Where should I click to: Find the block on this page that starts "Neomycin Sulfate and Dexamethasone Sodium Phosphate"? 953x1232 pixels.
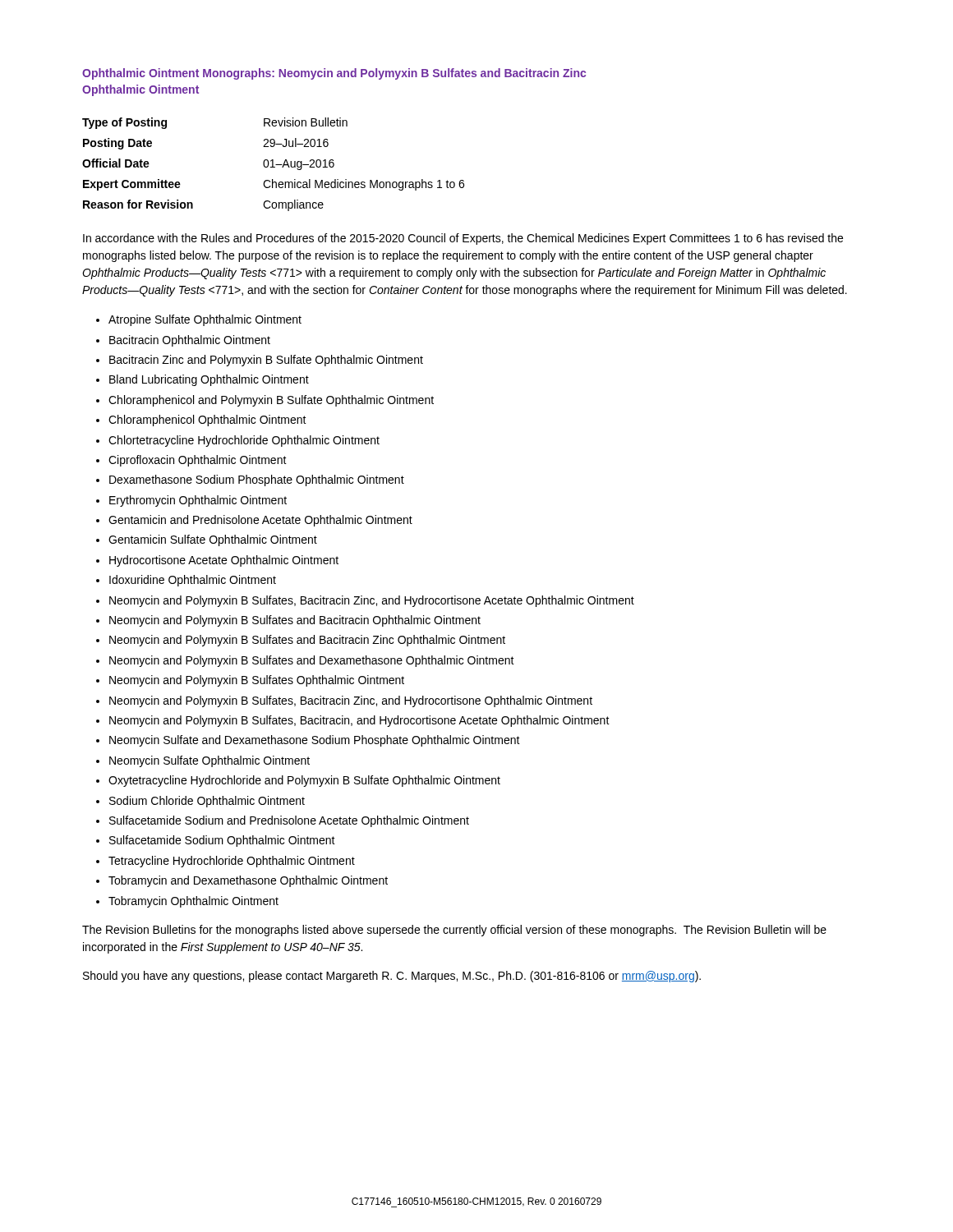click(314, 740)
